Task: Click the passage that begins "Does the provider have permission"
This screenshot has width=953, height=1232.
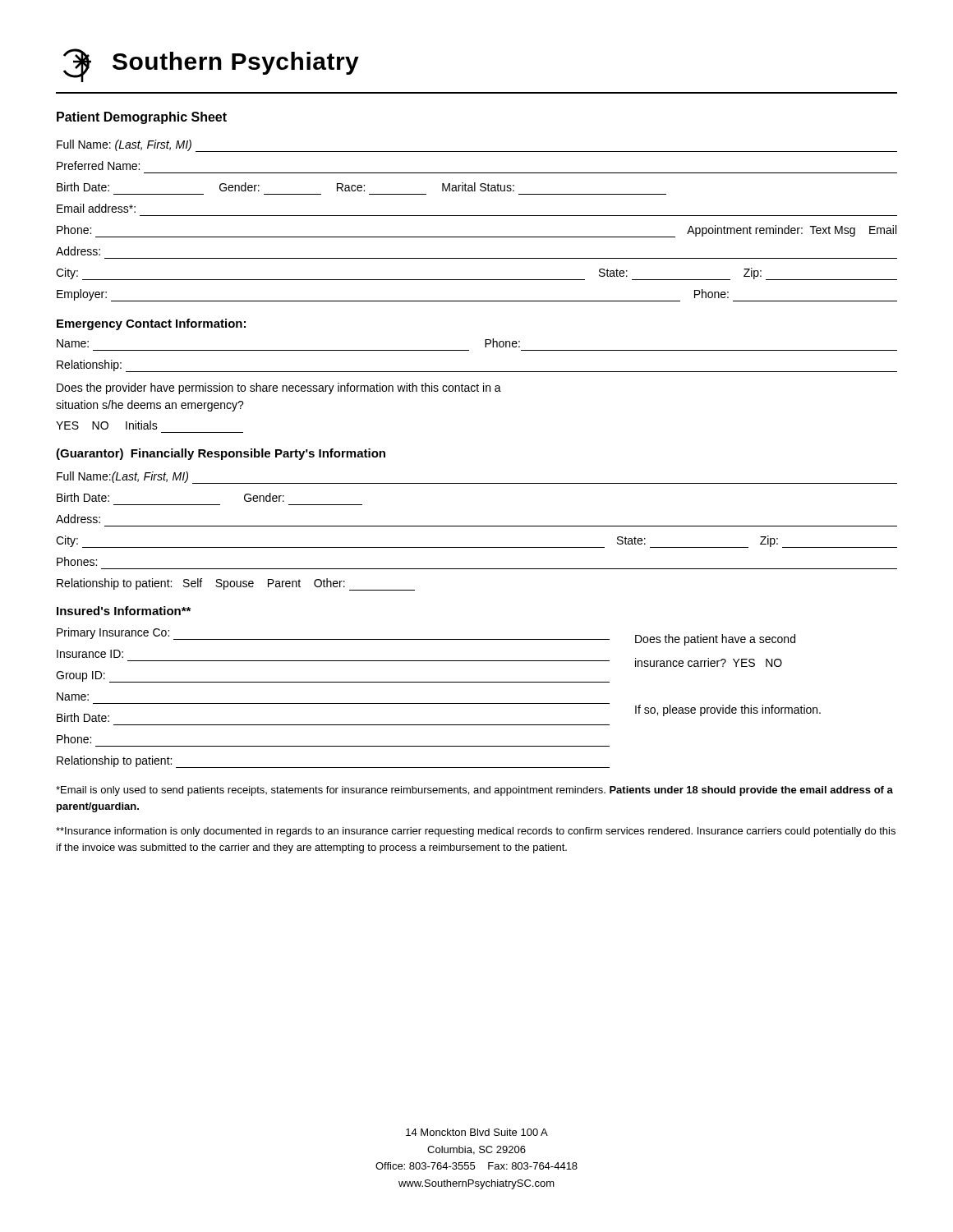Action: (278, 396)
